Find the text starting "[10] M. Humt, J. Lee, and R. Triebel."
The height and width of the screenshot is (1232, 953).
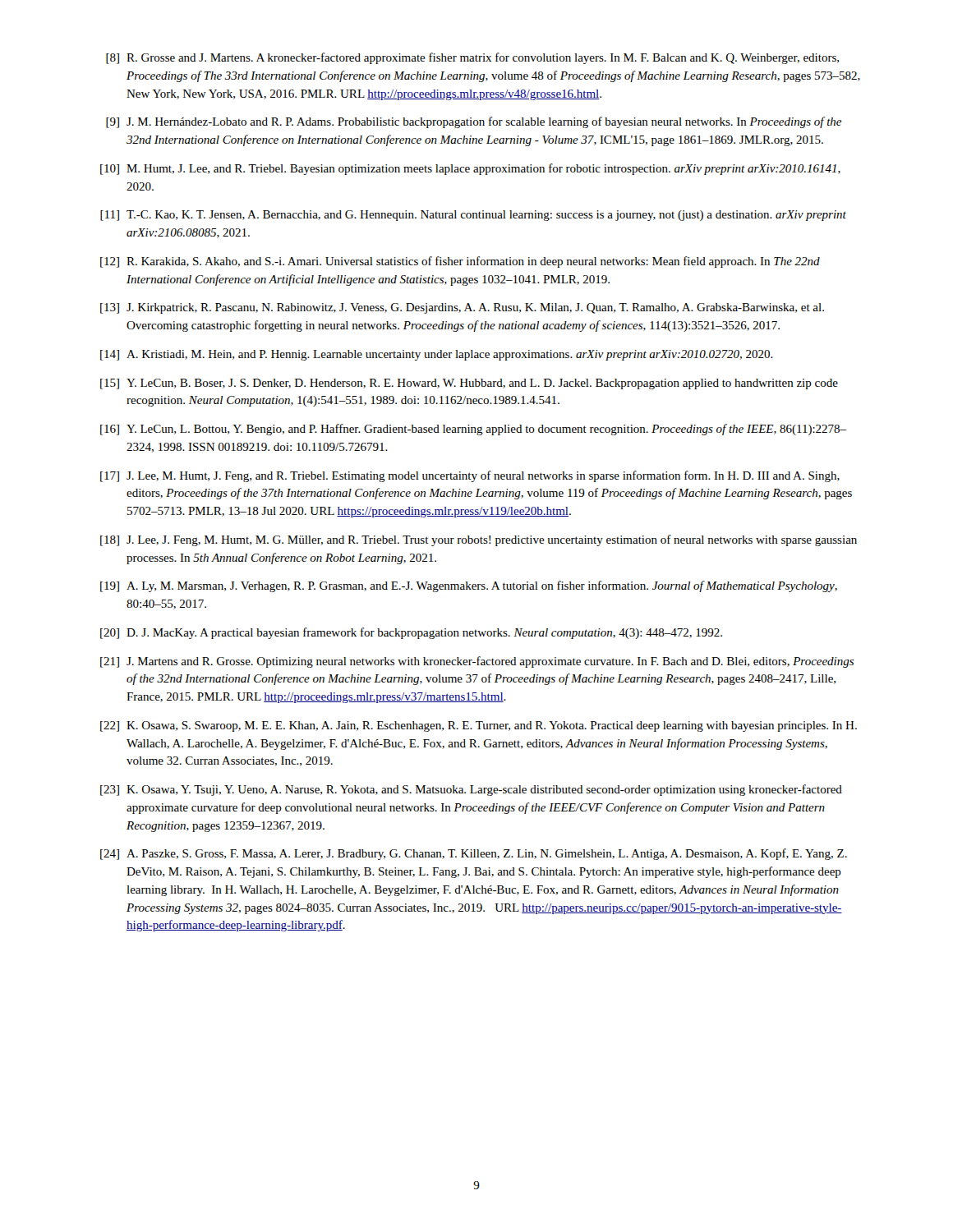[x=476, y=178]
